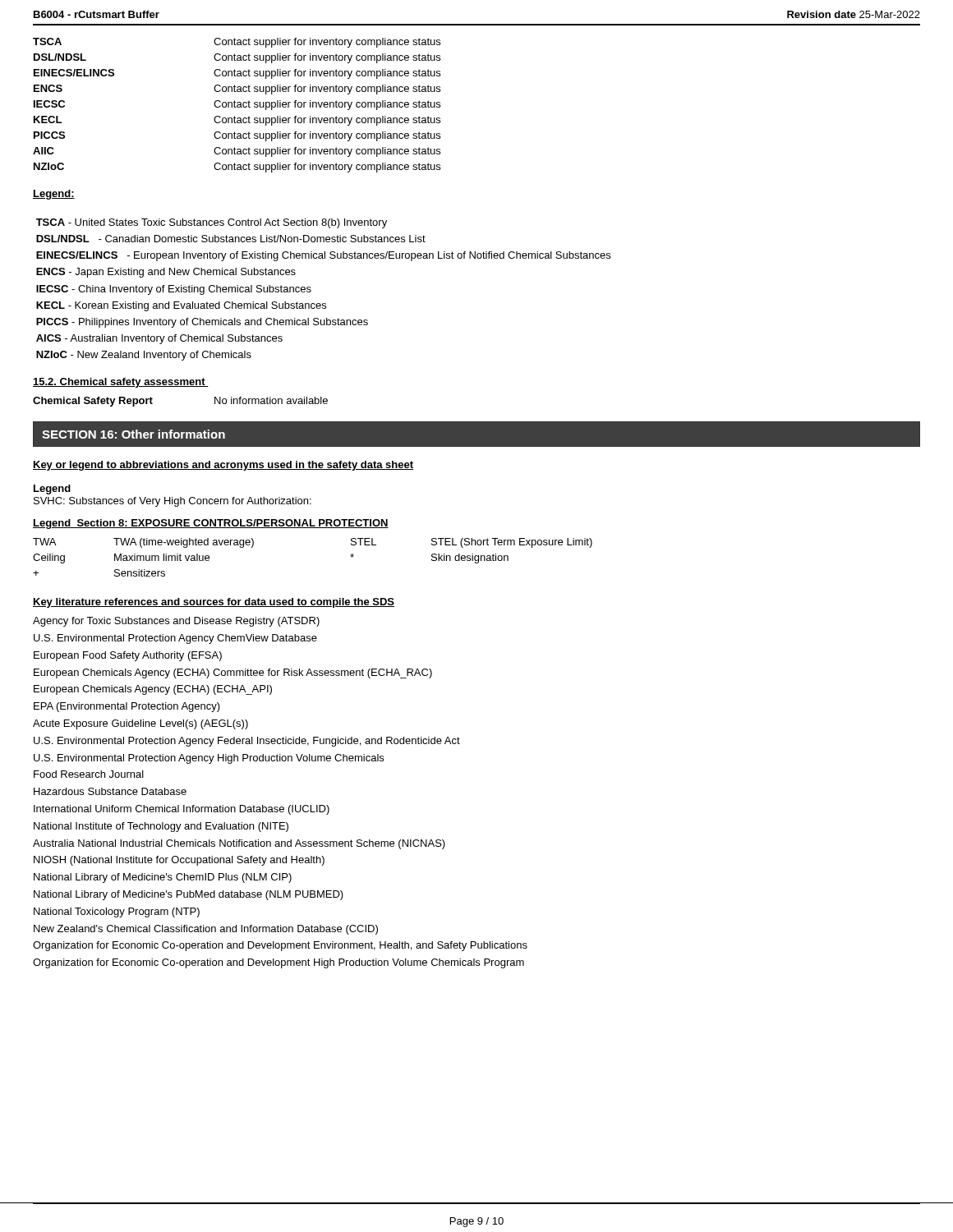This screenshot has width=953, height=1232.
Task: Find the text block starting "SECTION 16: Other information"
Action: 134,434
